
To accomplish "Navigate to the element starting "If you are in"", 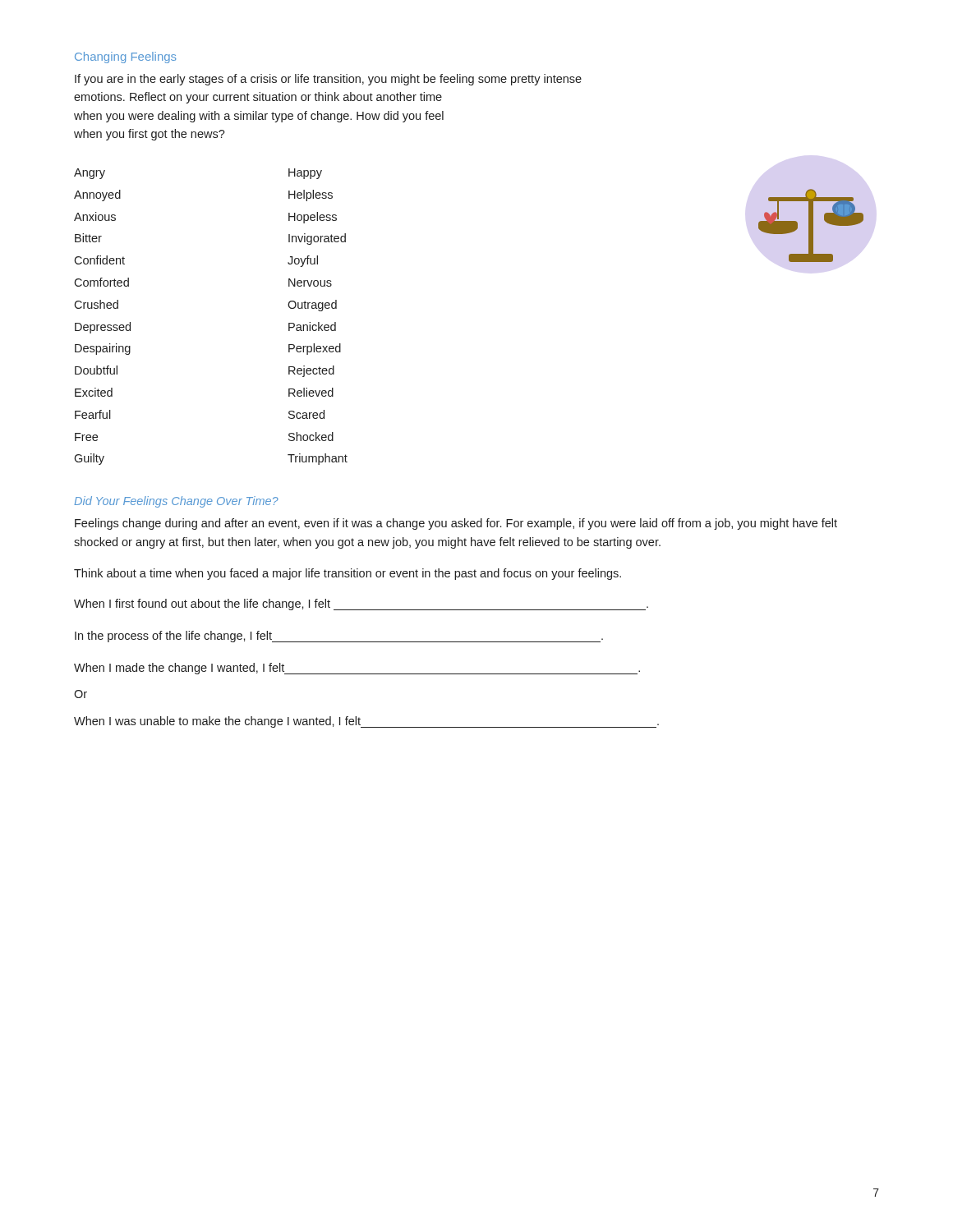I will [328, 107].
